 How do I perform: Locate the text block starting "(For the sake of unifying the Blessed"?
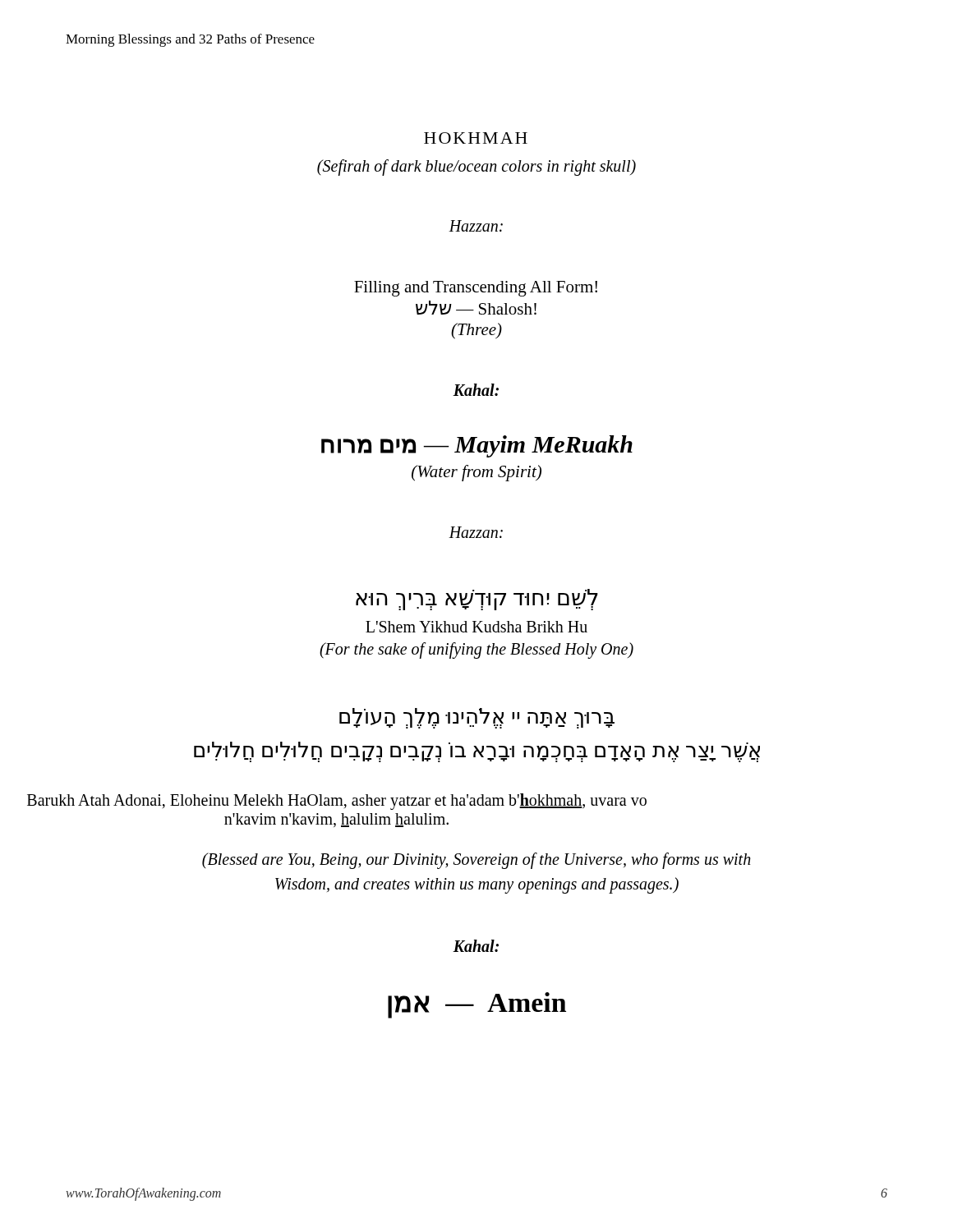pyautogui.click(x=476, y=649)
